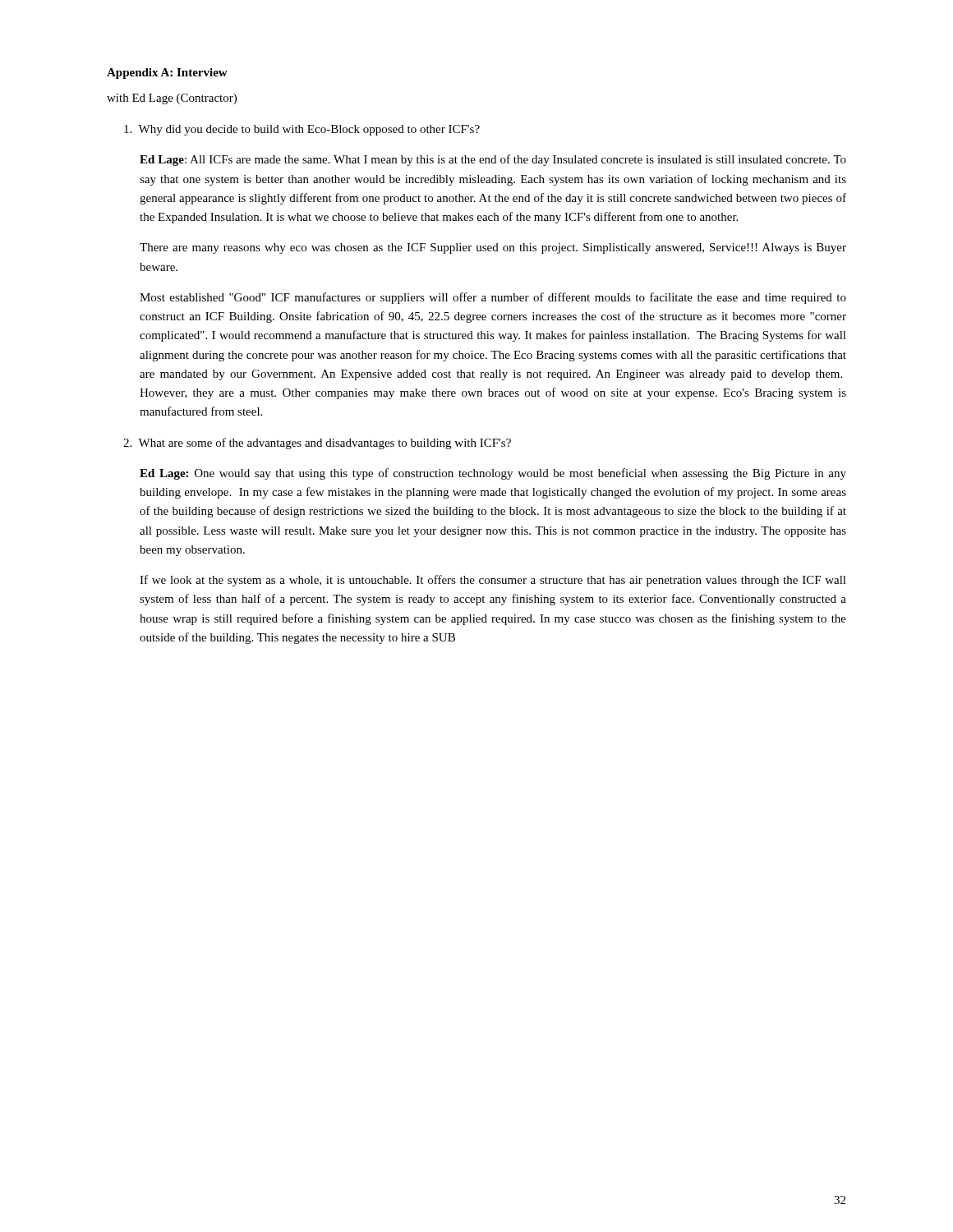Find the block on this page that starts "Ed Lage: All ICFs are made the"
Viewport: 953px width, 1232px height.
click(x=493, y=286)
